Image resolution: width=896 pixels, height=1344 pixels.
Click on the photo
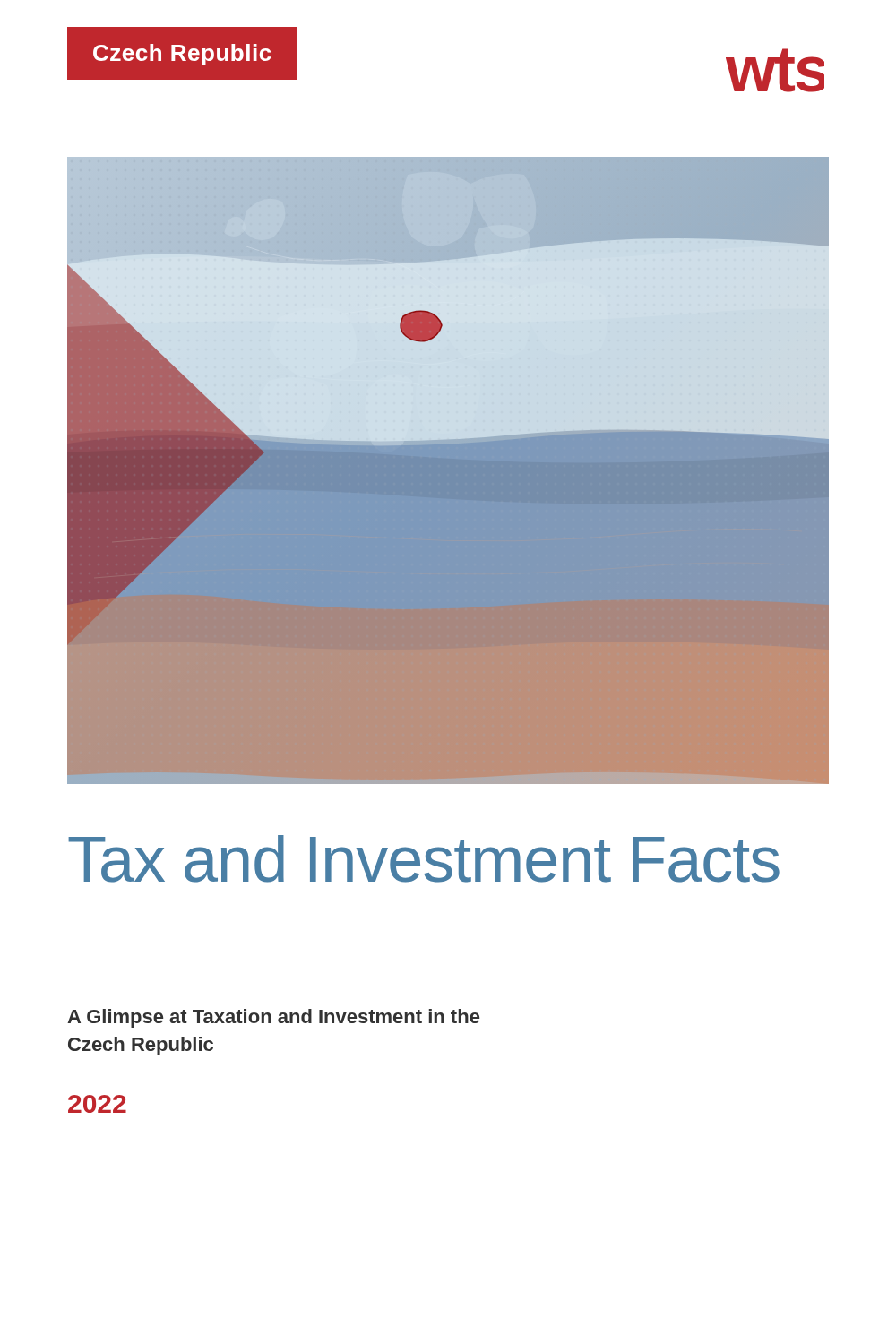[448, 470]
